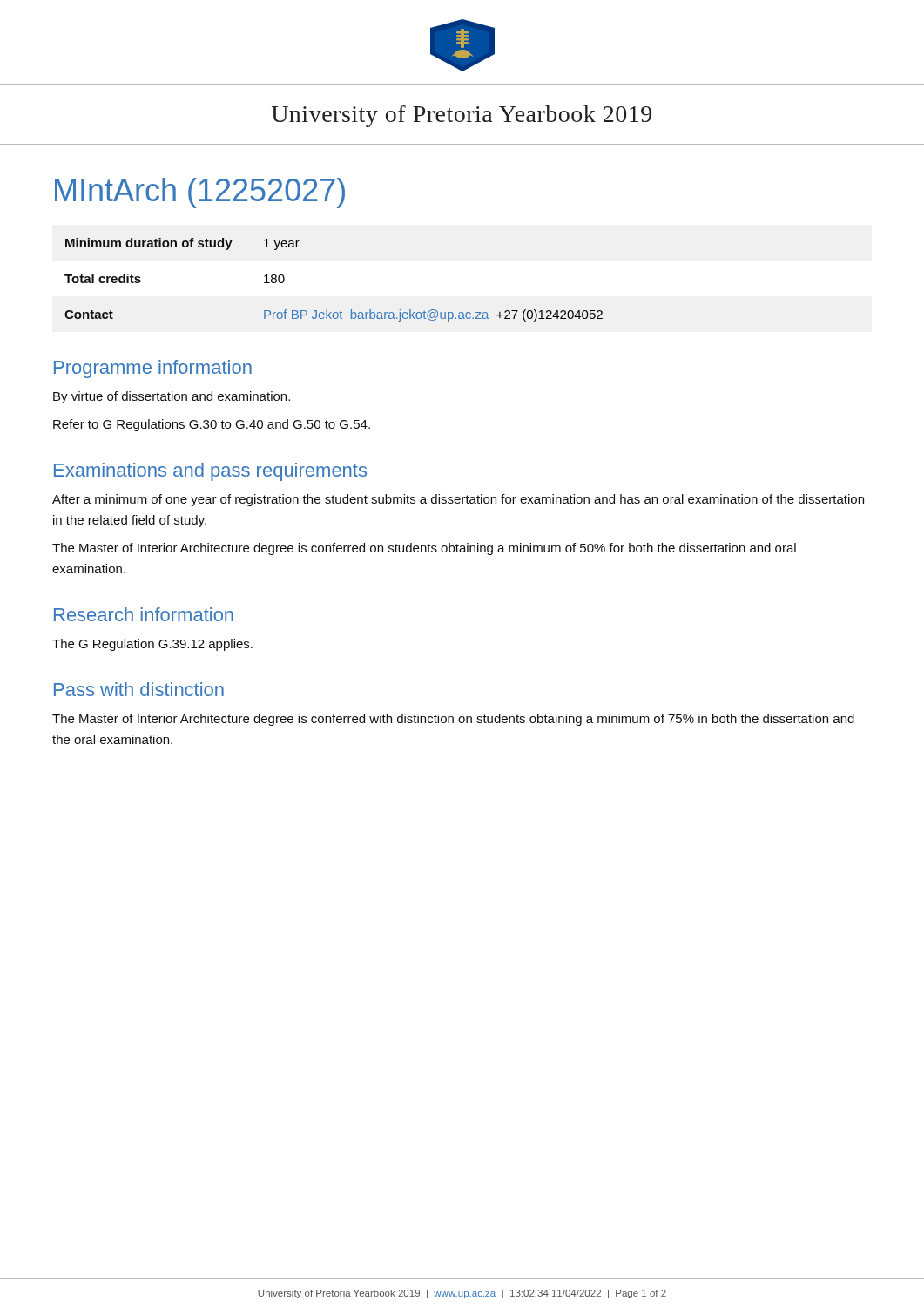Locate the text that reads "The G Regulation G.39.12 applies."

153,644
